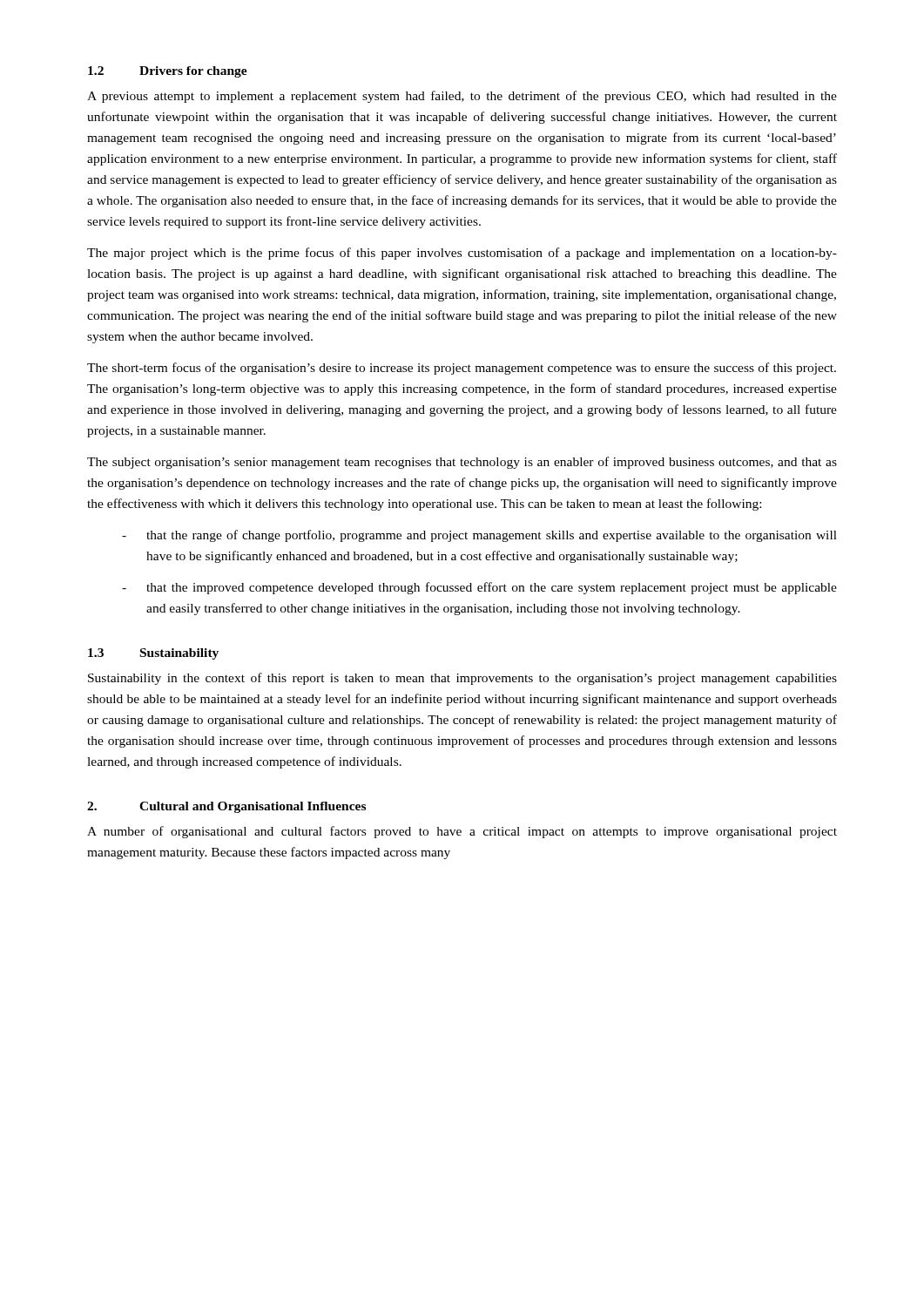Locate the section header that reads "1.3 Sustainability"

(153, 653)
